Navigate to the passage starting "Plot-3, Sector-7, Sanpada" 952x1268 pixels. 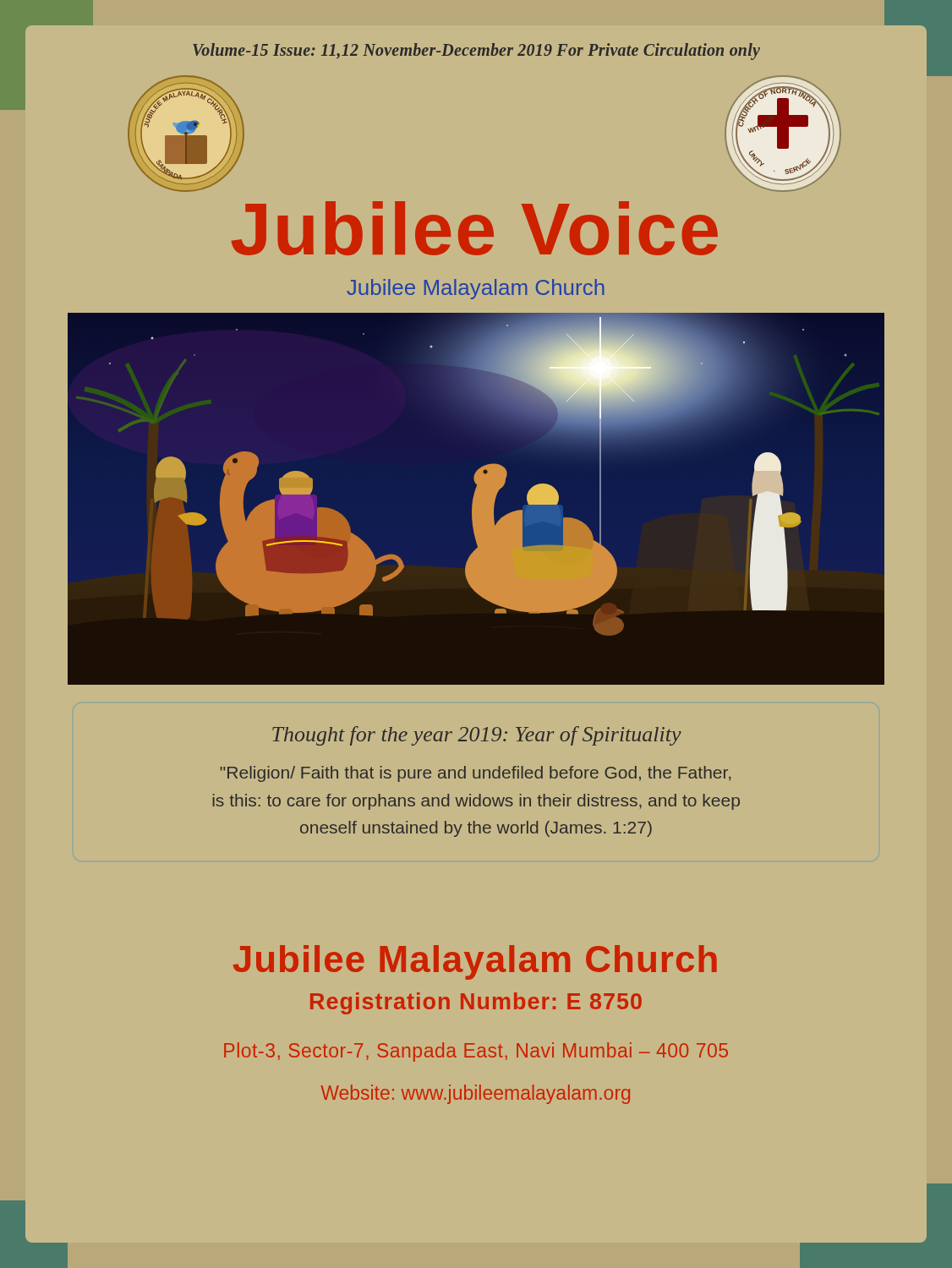pos(476,1051)
